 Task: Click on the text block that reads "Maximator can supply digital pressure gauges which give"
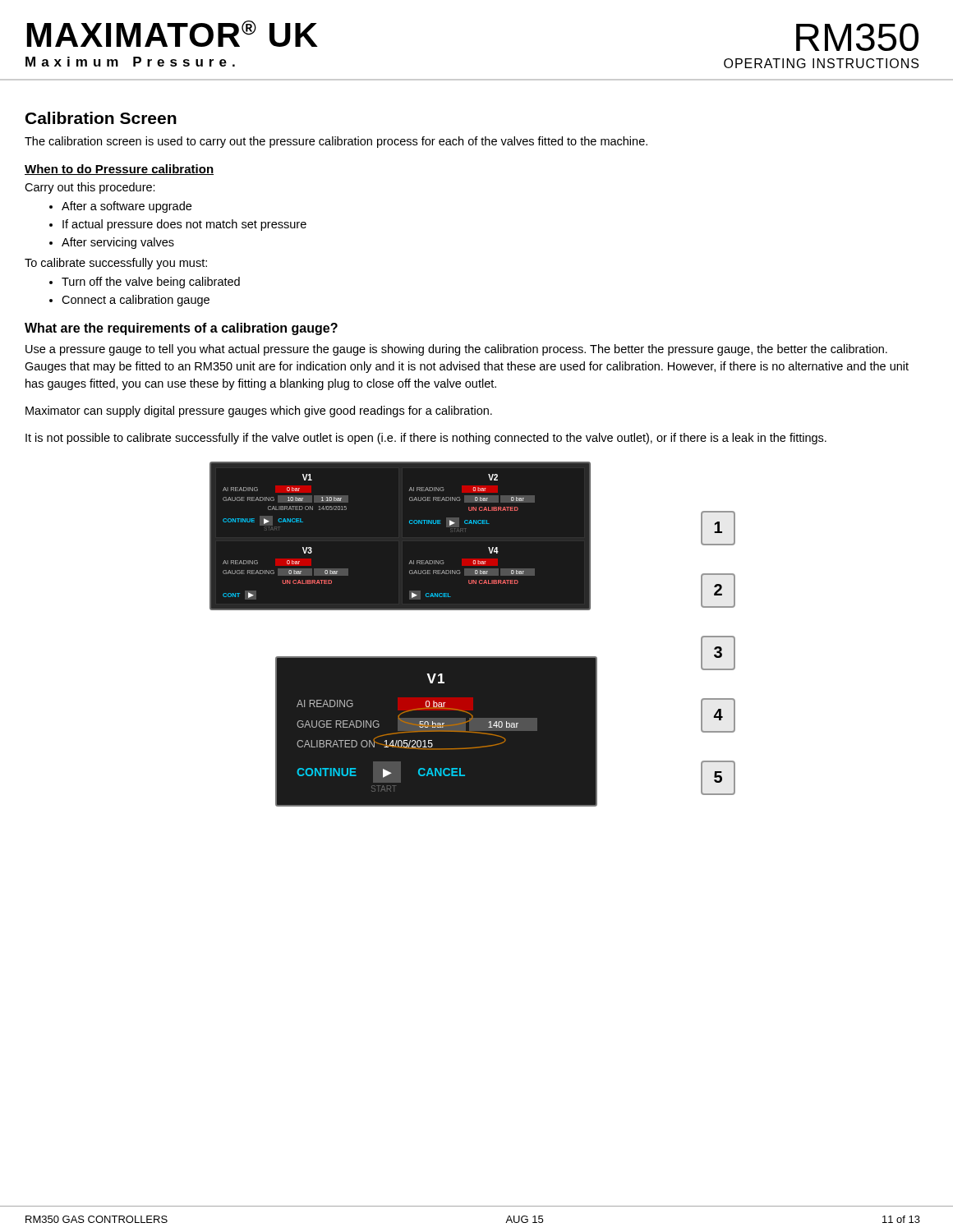click(259, 411)
